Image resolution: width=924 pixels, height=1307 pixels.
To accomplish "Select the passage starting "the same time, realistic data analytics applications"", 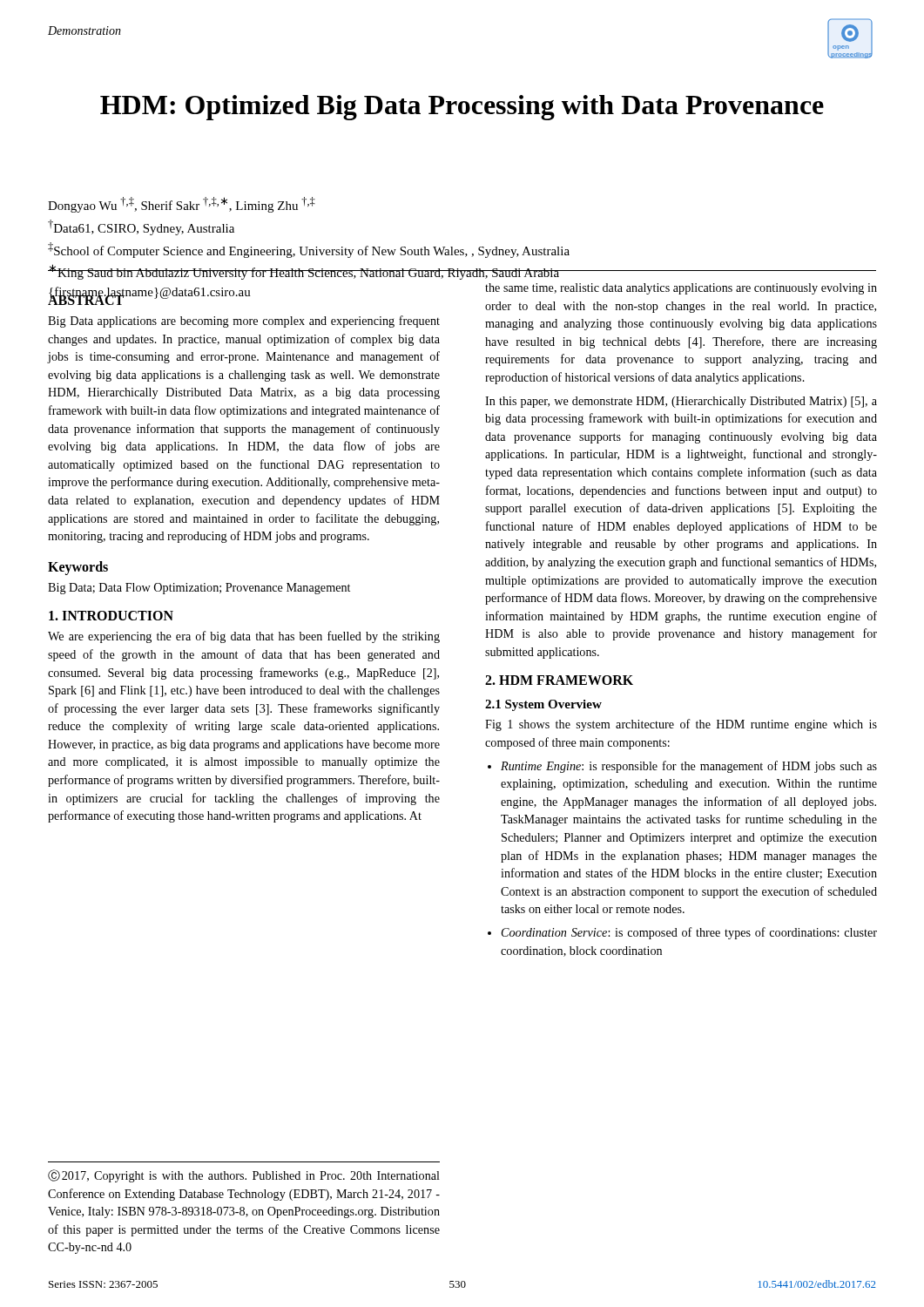I will (x=681, y=470).
